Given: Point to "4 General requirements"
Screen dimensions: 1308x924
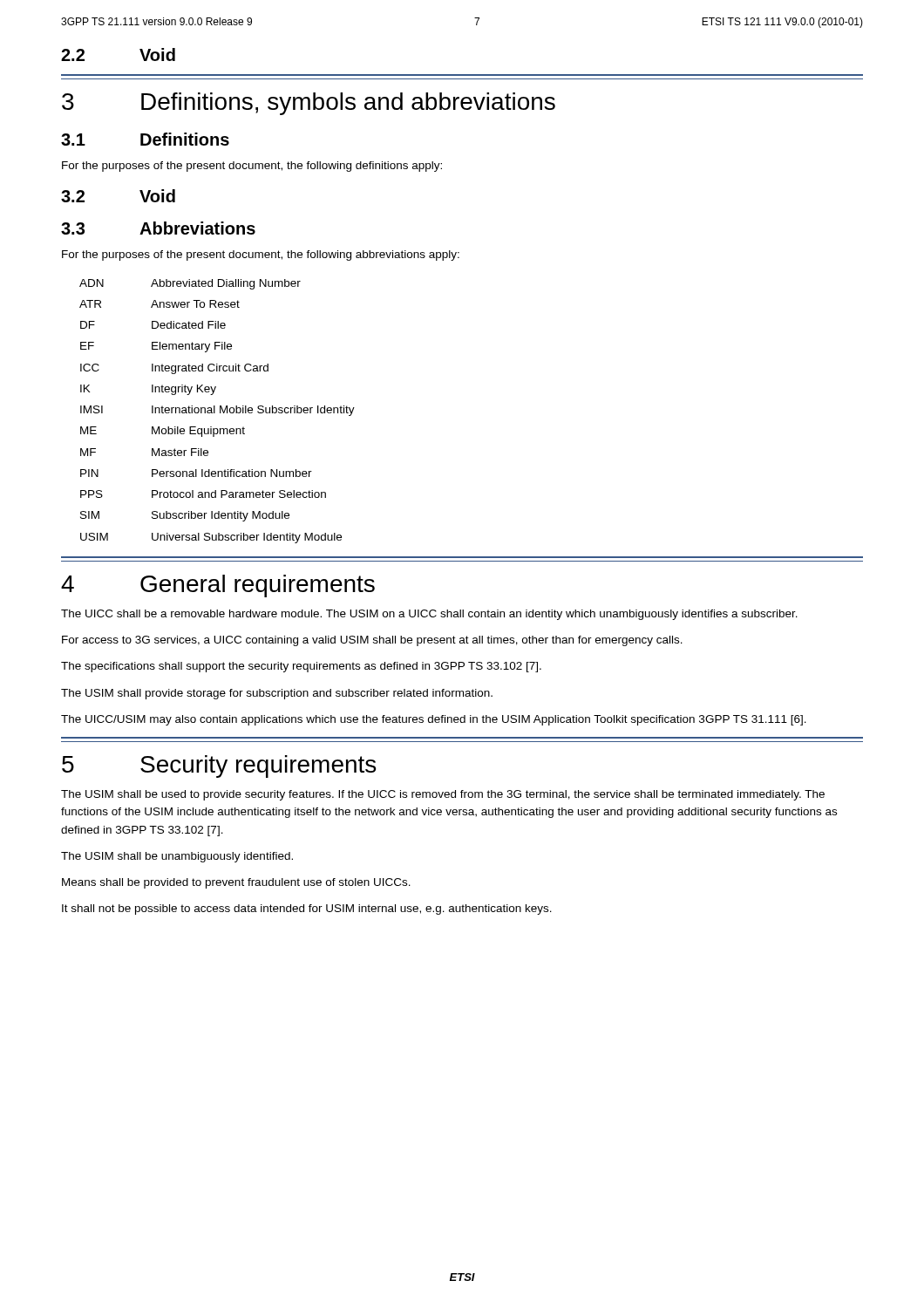Looking at the screenshot, I should [218, 584].
